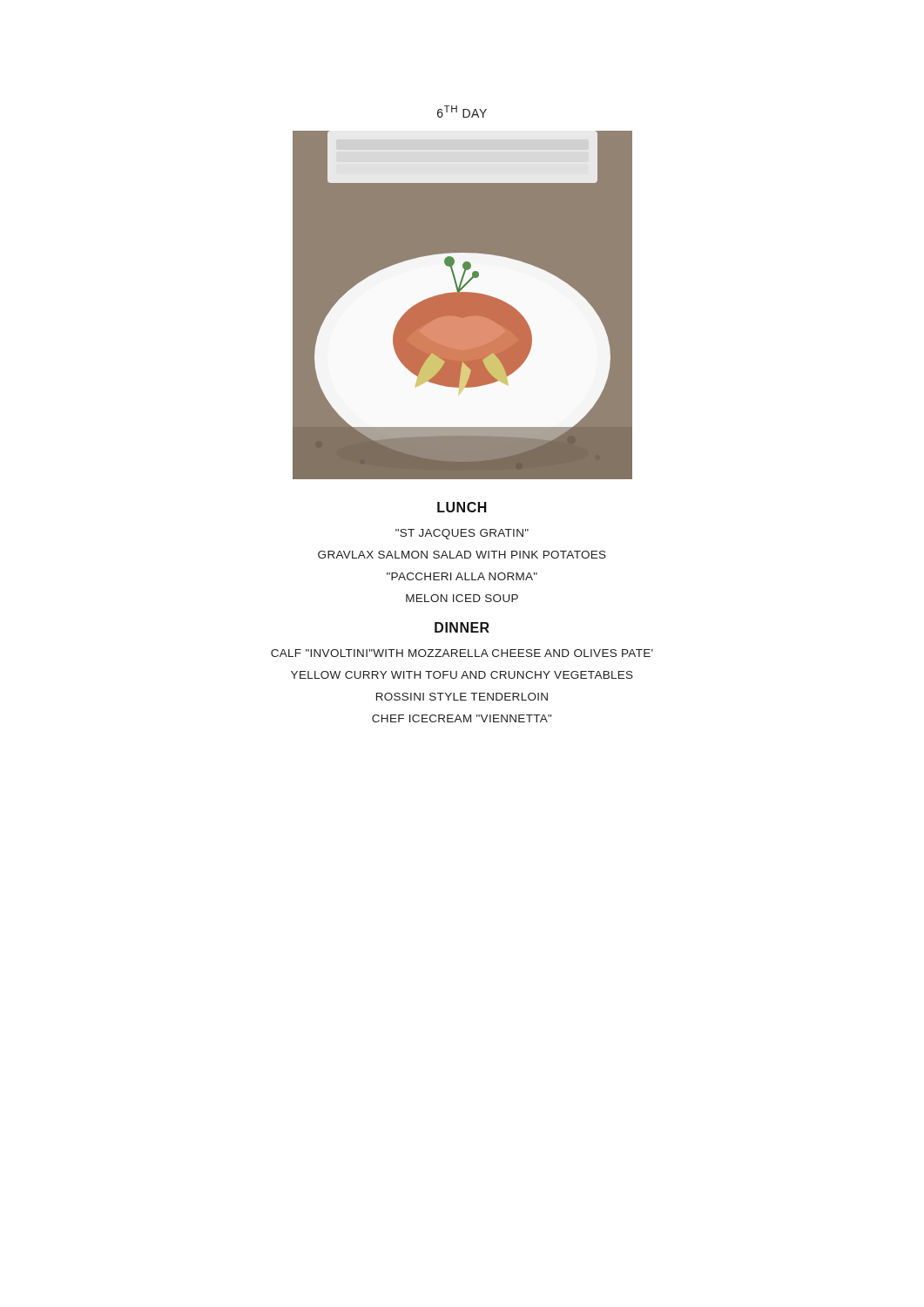Point to the passage starting "CALF "INVOLTINI"WITH MOZZARELLA"
The width and height of the screenshot is (924, 1307).
(x=462, y=653)
